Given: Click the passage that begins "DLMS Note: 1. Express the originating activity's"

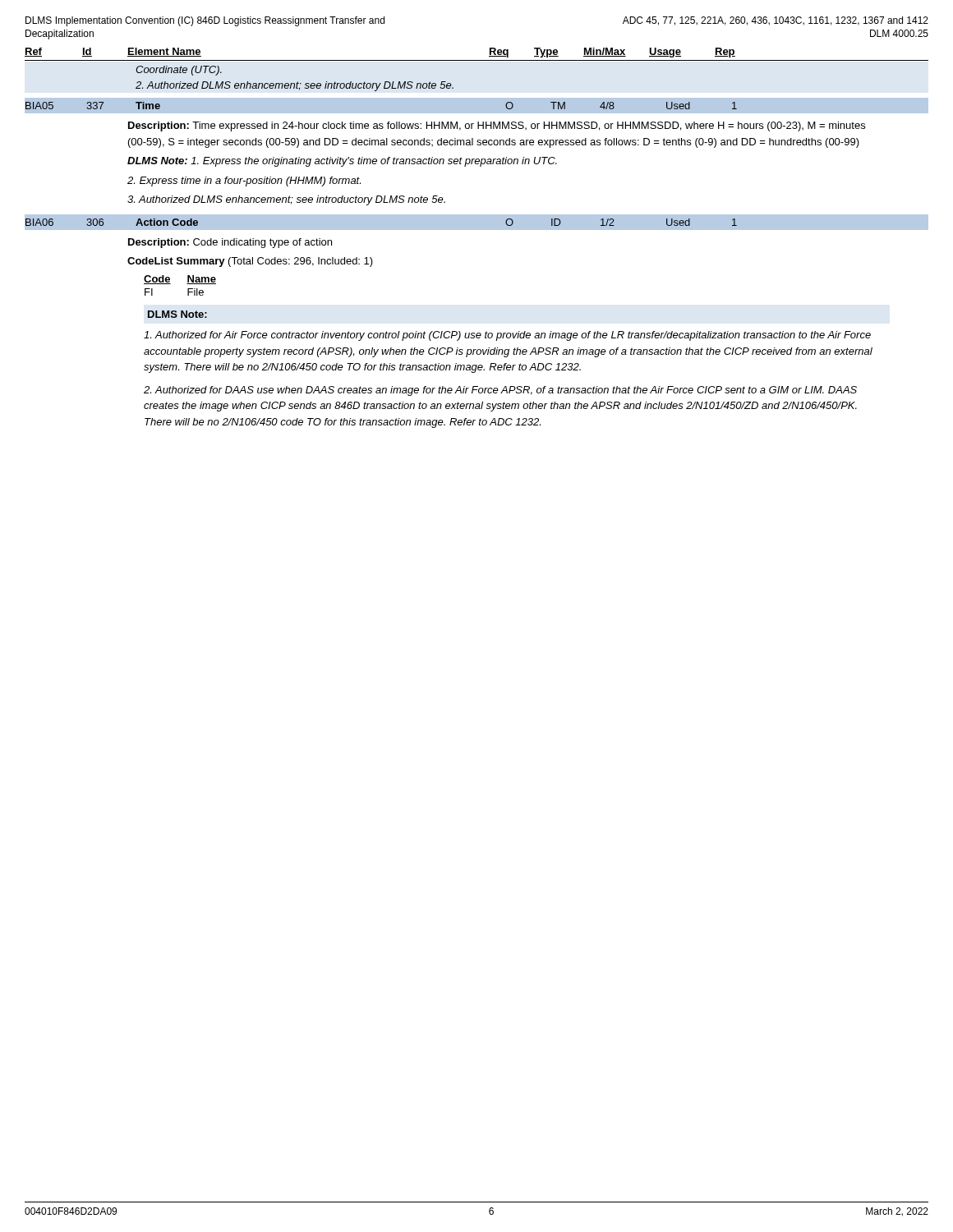Looking at the screenshot, I should 343,161.
